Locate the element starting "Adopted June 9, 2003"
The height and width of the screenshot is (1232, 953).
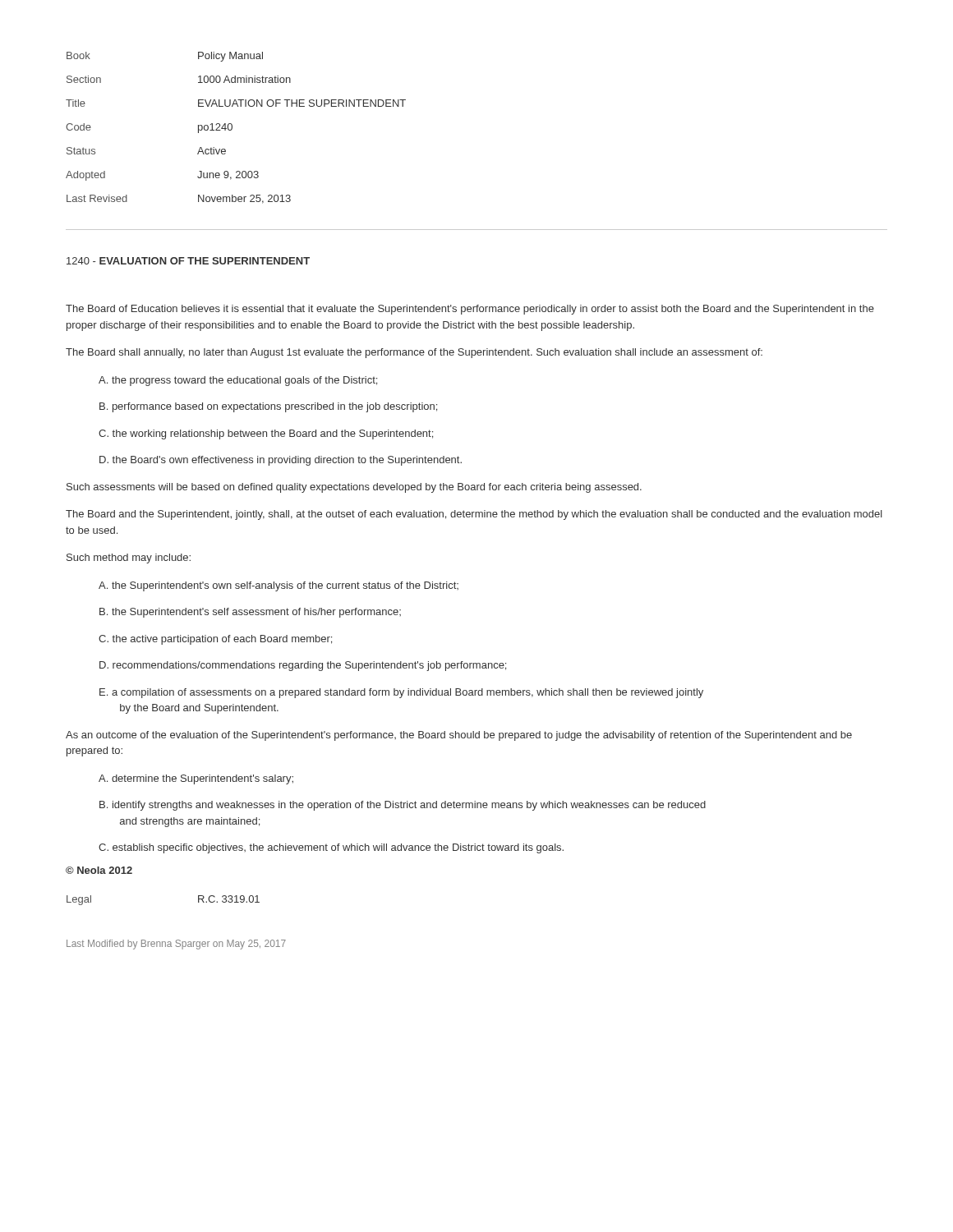pyautogui.click(x=81, y=177)
